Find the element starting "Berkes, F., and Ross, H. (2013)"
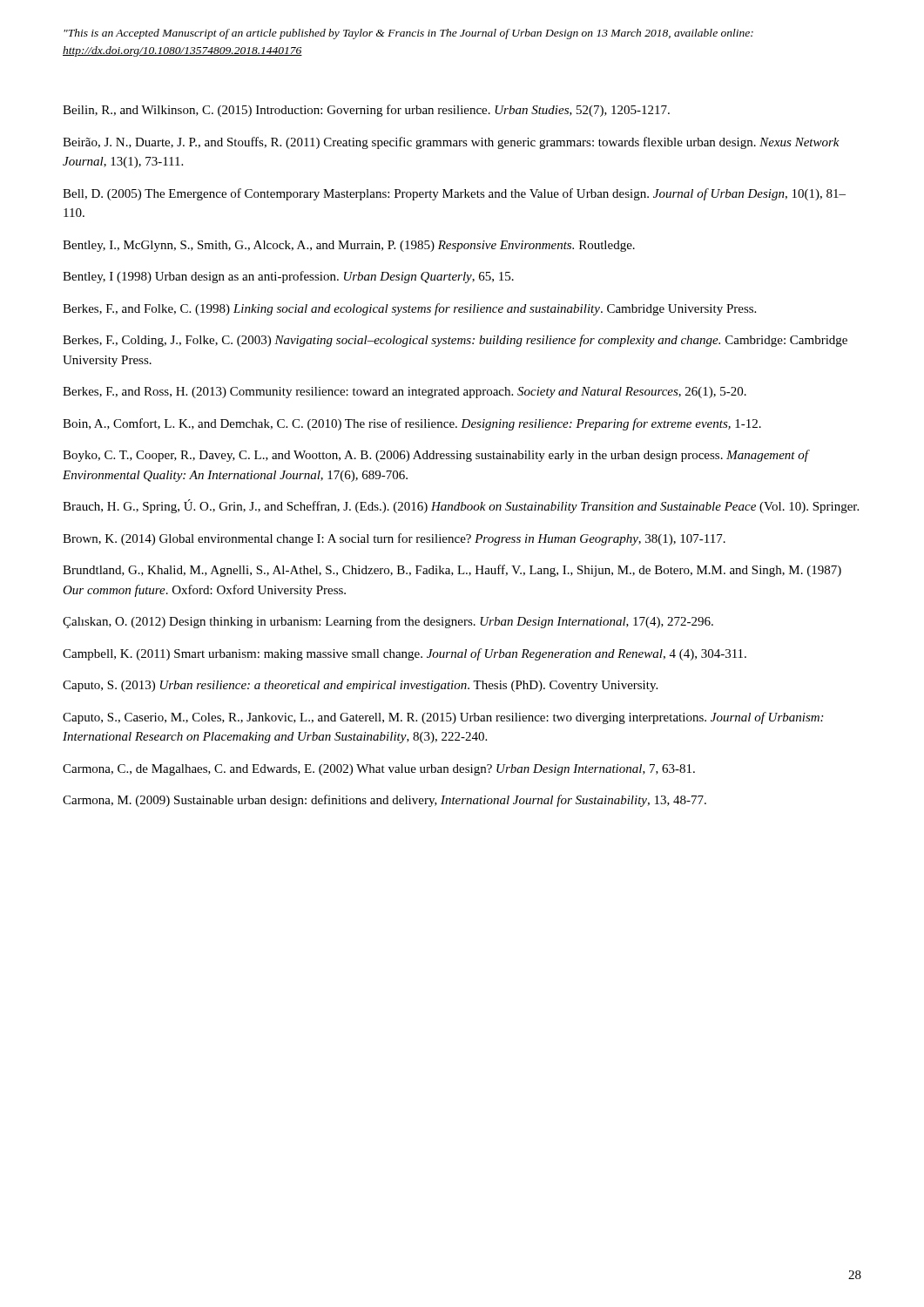The width and height of the screenshot is (924, 1307). click(405, 391)
